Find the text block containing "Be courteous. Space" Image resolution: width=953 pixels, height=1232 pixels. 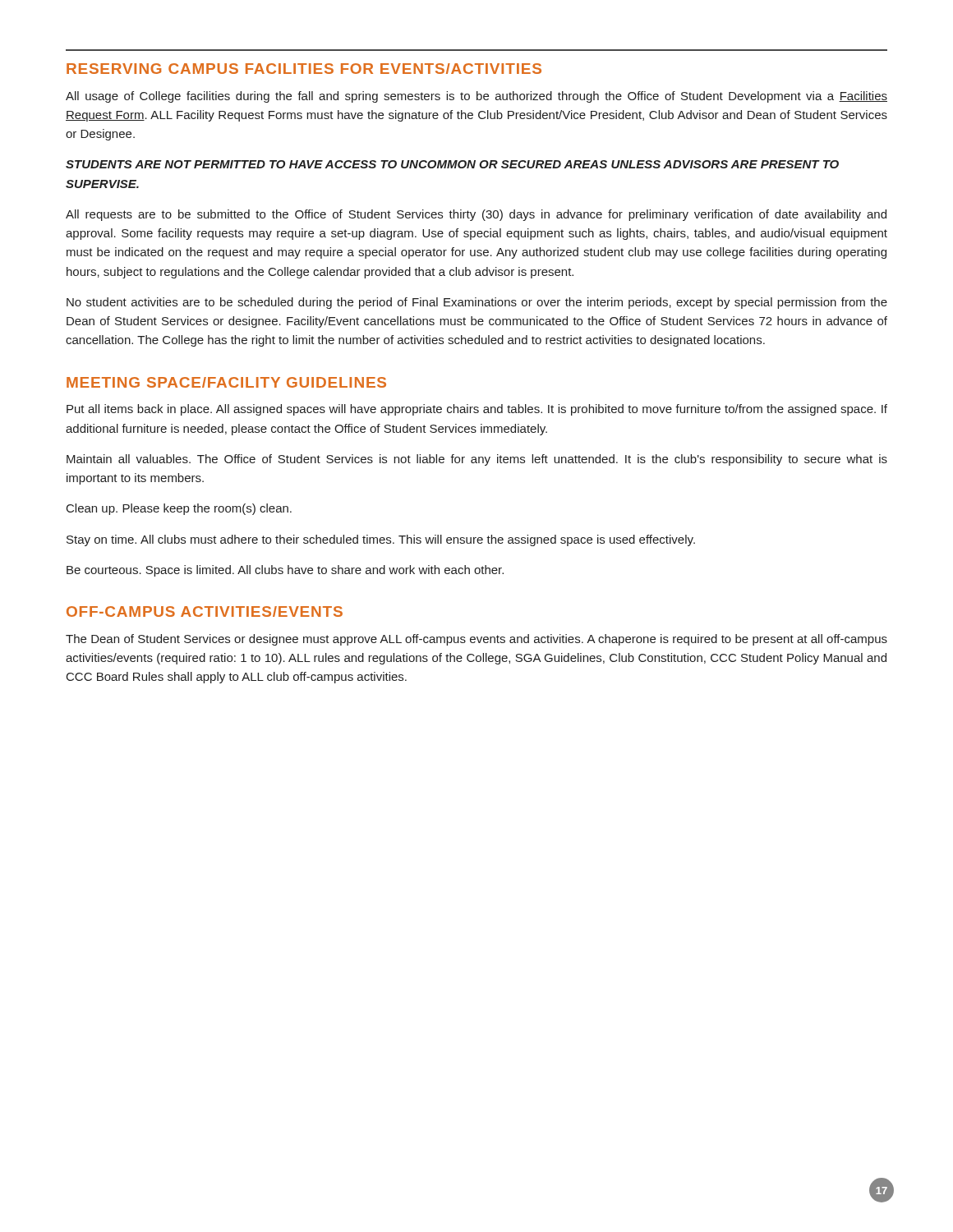pyautogui.click(x=285, y=569)
